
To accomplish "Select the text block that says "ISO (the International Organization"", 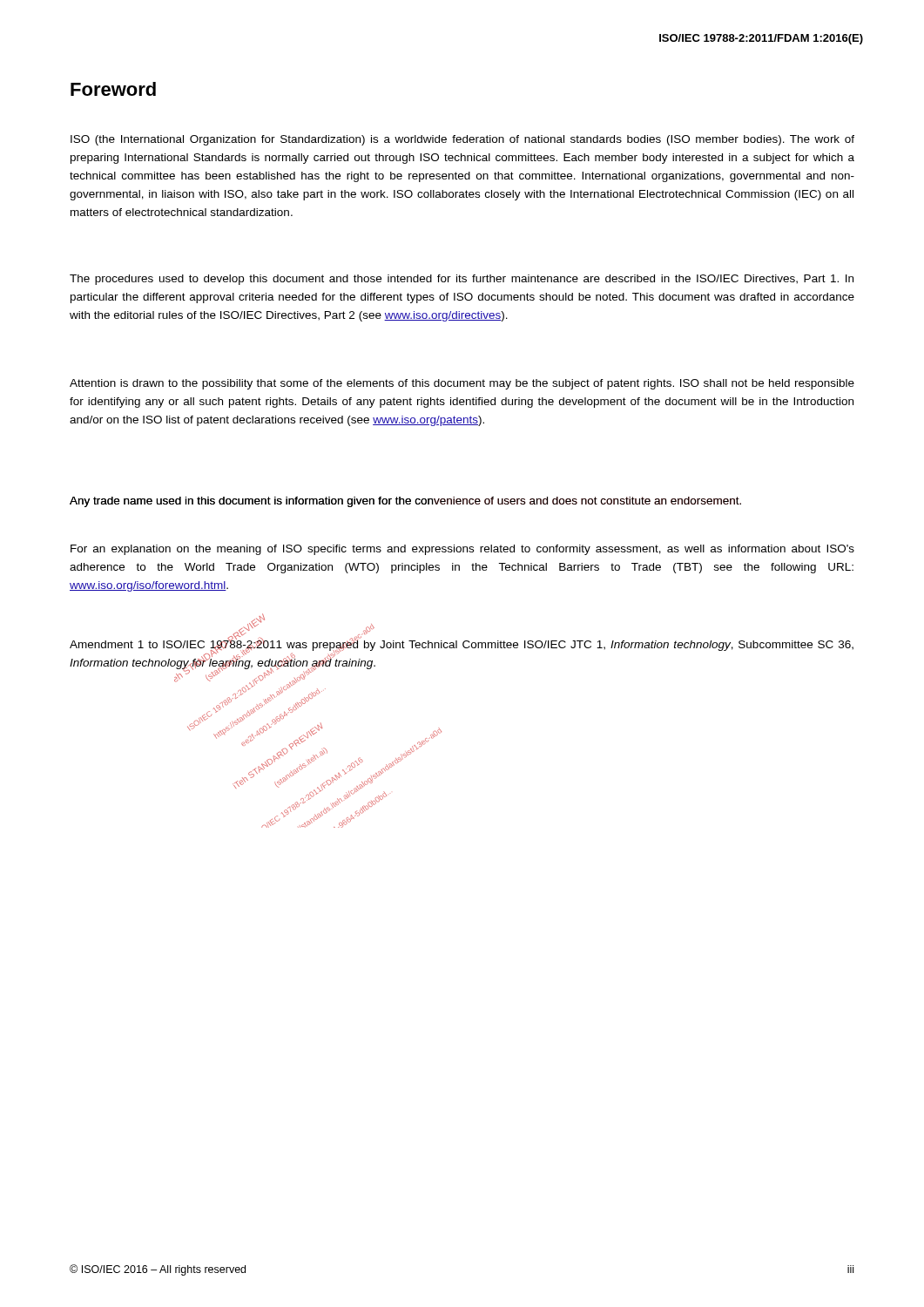I will [462, 175].
